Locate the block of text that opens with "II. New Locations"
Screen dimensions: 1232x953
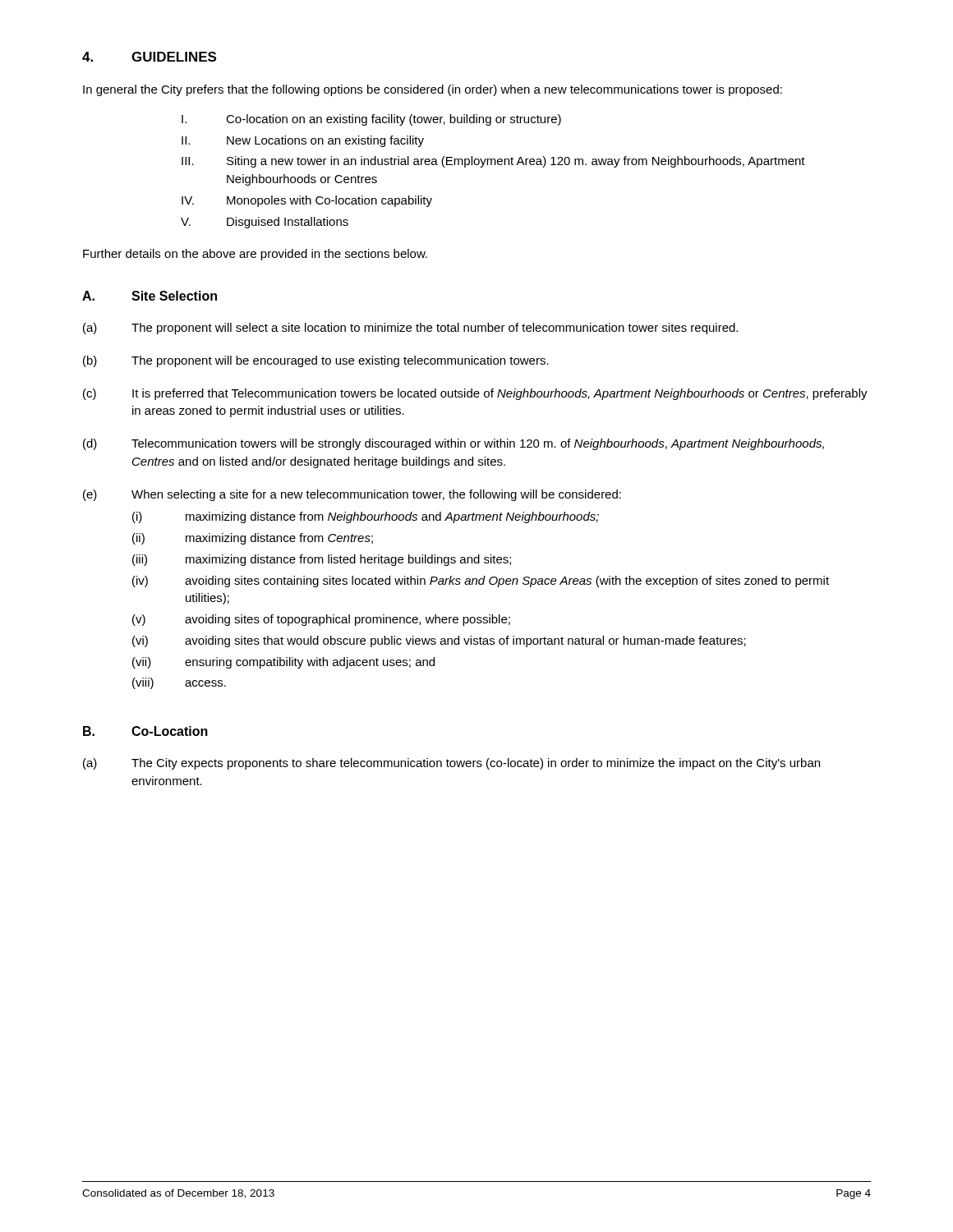(303, 141)
